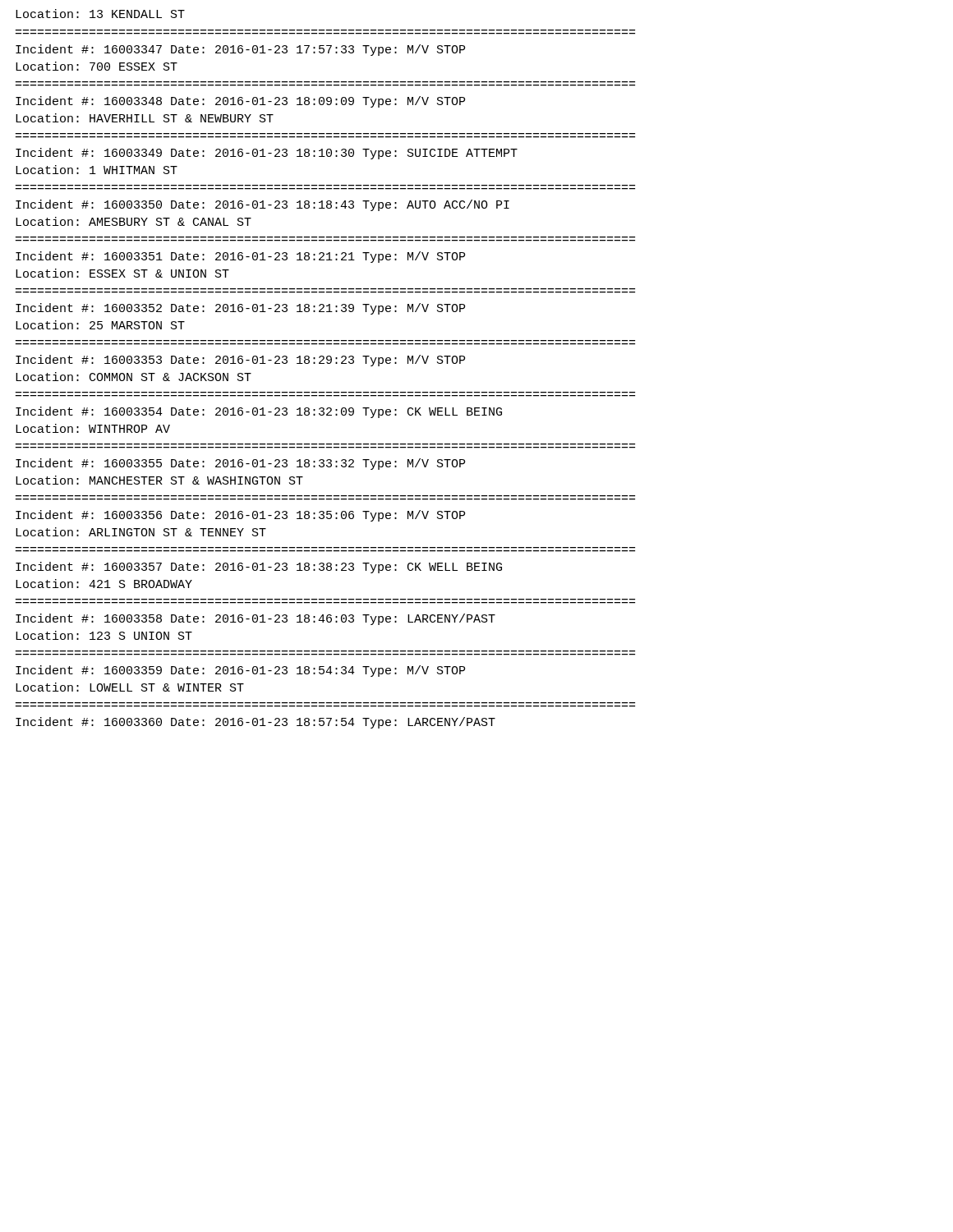The height and width of the screenshot is (1232, 953).
Task: Locate the text starting "==================================================================================== Incident #: 16003348 Date: 2016-01-23"
Action: [x=240, y=102]
